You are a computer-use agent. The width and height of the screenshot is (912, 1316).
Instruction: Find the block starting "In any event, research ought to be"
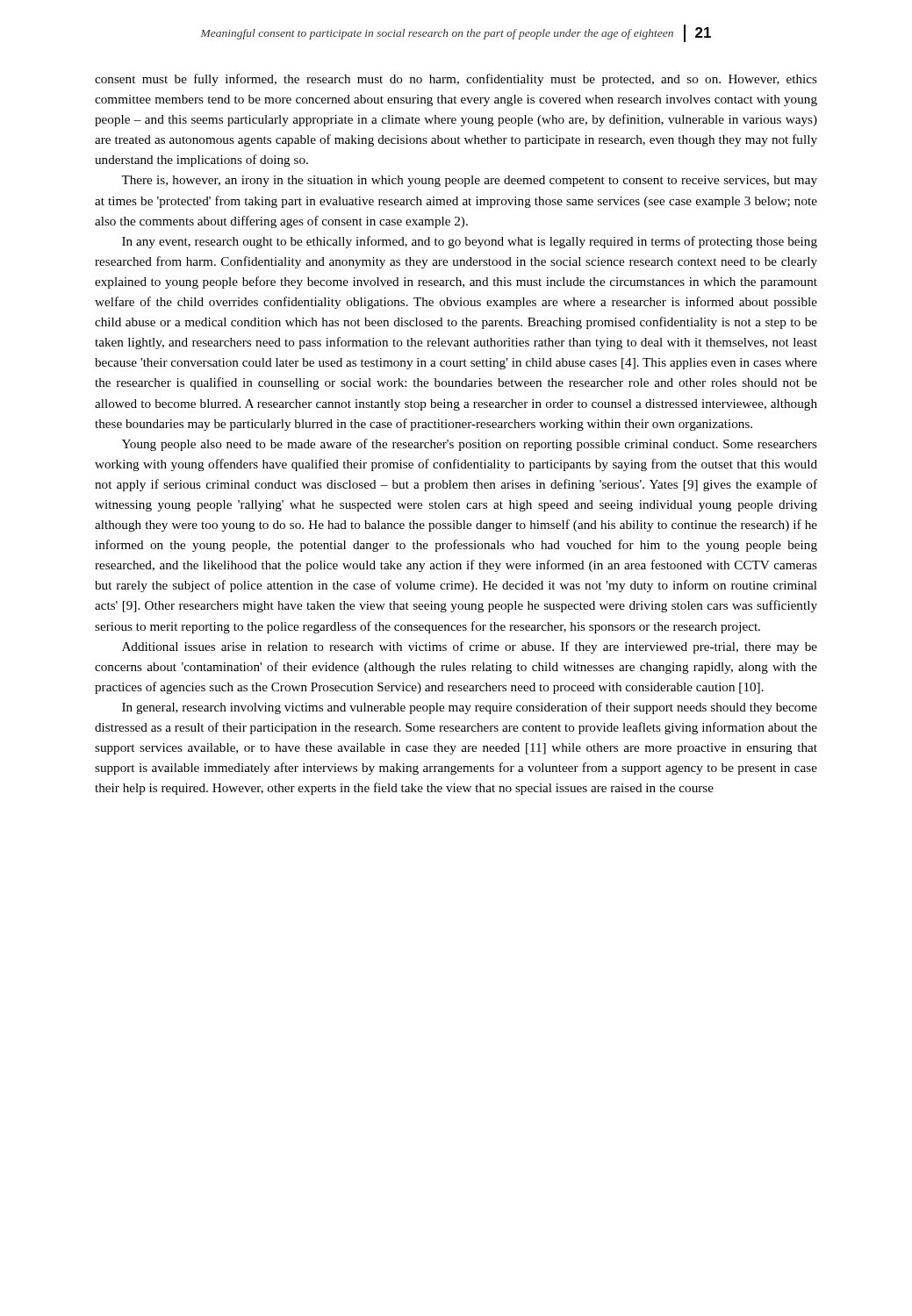point(456,332)
